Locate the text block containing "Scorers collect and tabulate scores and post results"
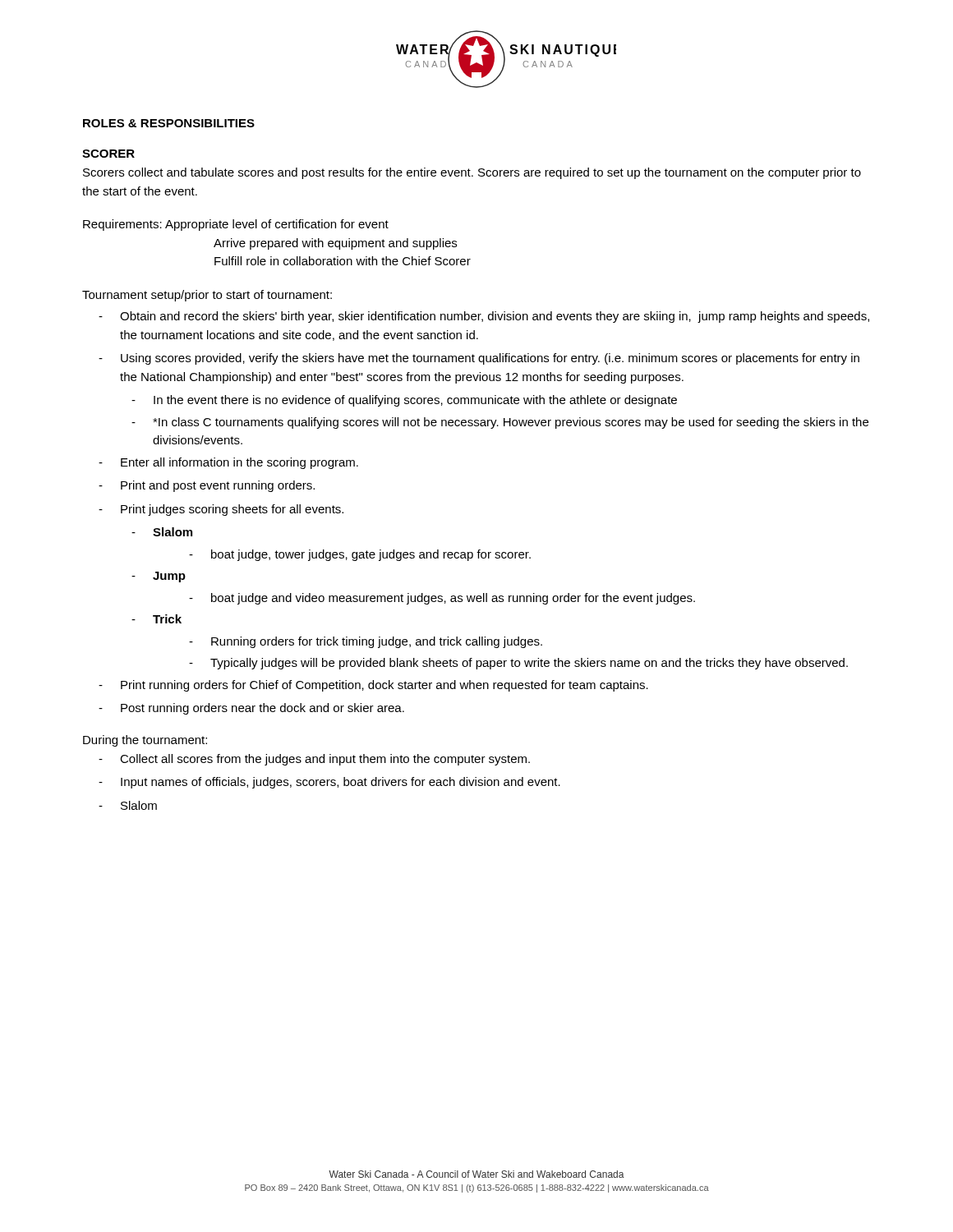Viewport: 953px width, 1232px height. tap(472, 181)
